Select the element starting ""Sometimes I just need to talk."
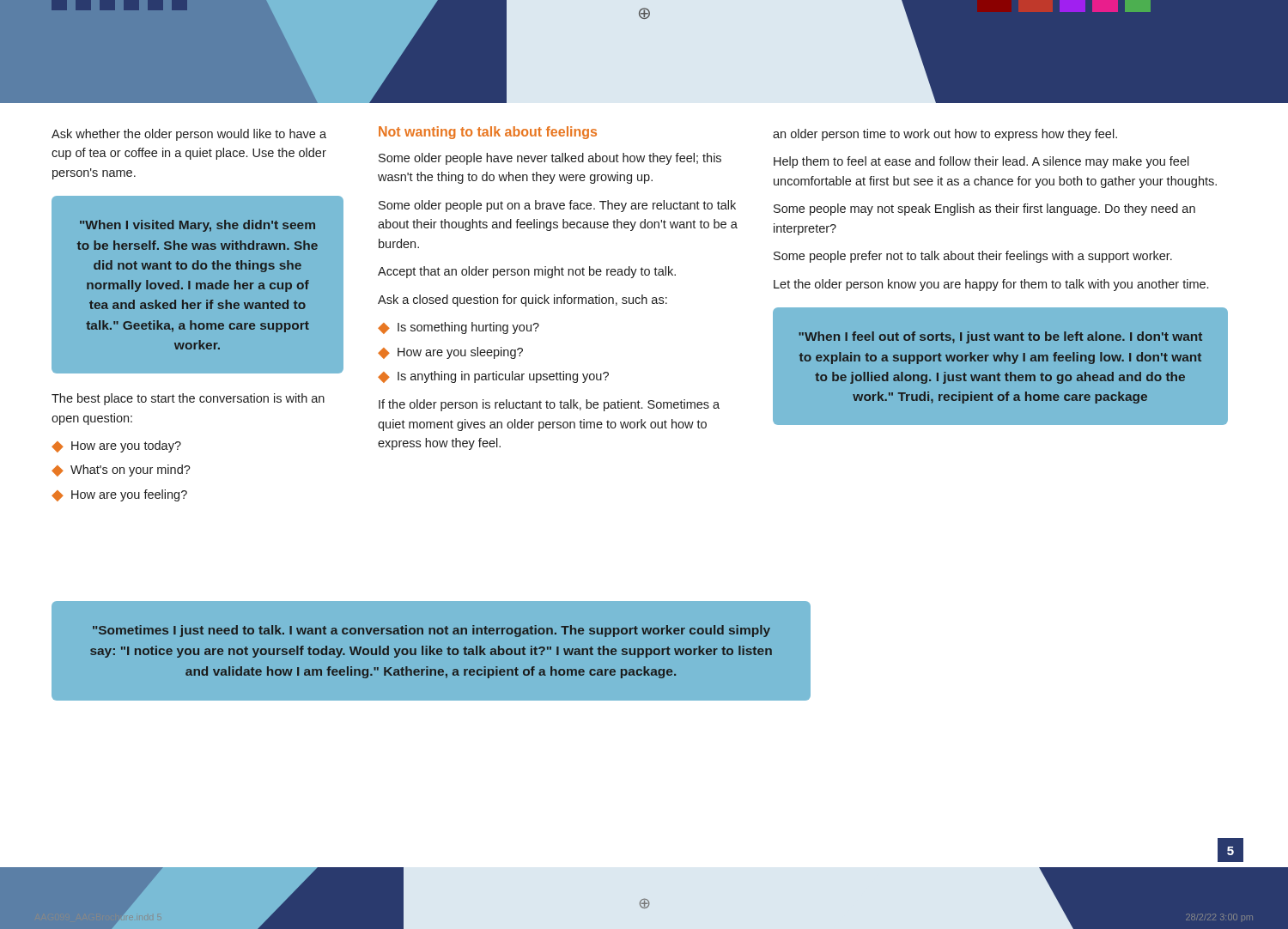Screen dimensions: 929x1288 point(431,650)
